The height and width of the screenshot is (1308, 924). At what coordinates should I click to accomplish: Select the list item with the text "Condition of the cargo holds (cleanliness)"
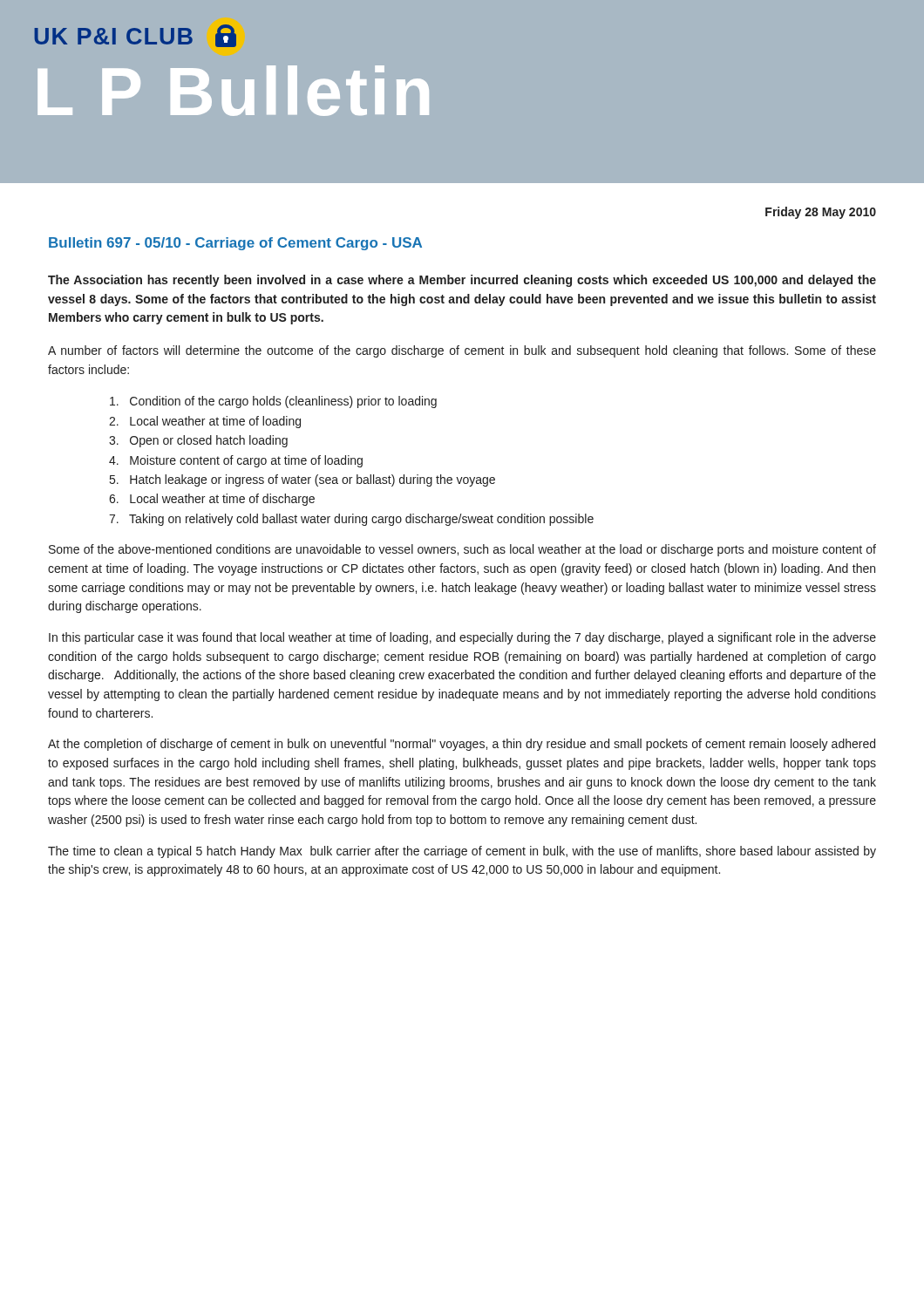click(273, 401)
